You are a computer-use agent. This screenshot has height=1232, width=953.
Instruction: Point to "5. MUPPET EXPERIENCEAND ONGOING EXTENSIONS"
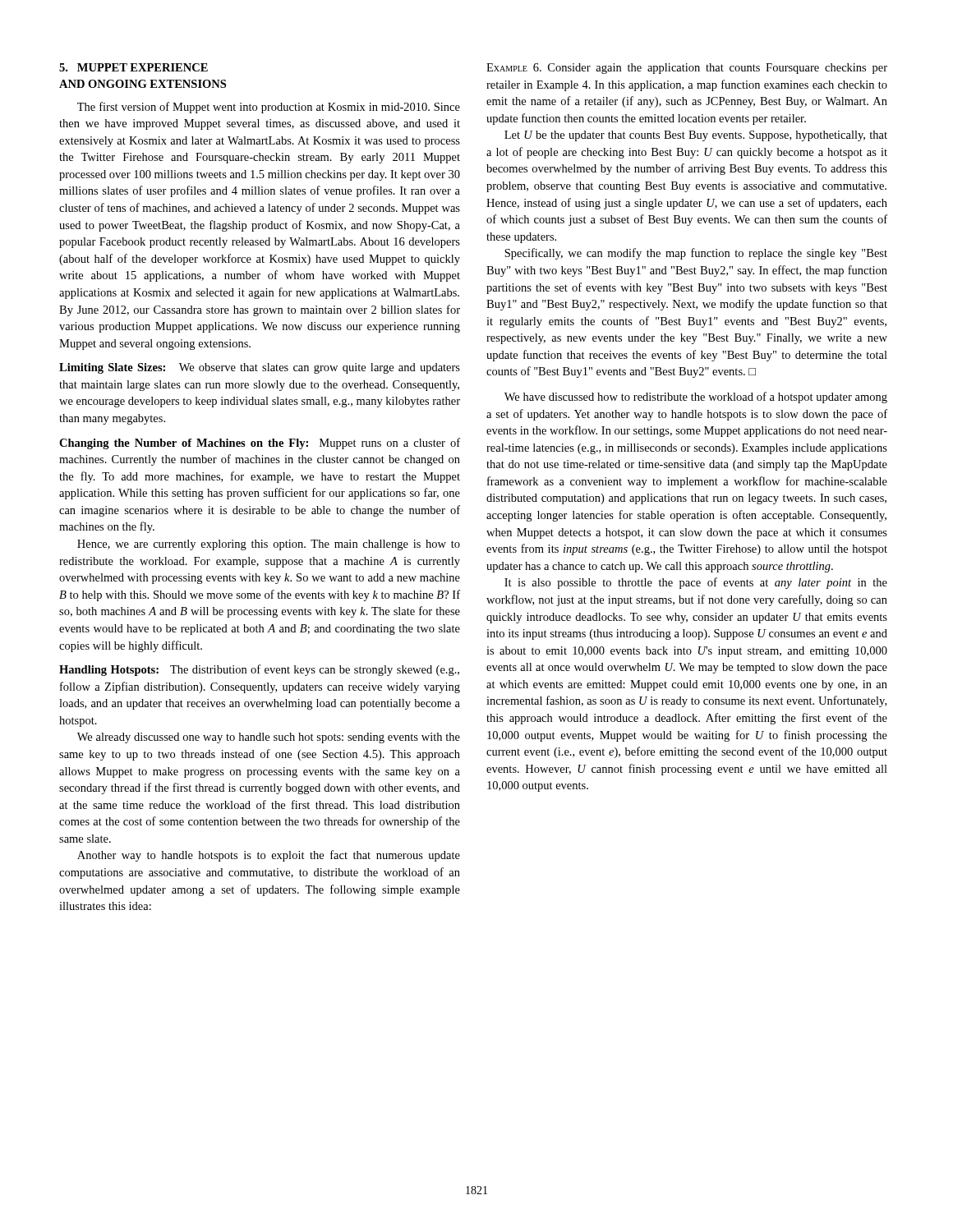[x=143, y=76]
